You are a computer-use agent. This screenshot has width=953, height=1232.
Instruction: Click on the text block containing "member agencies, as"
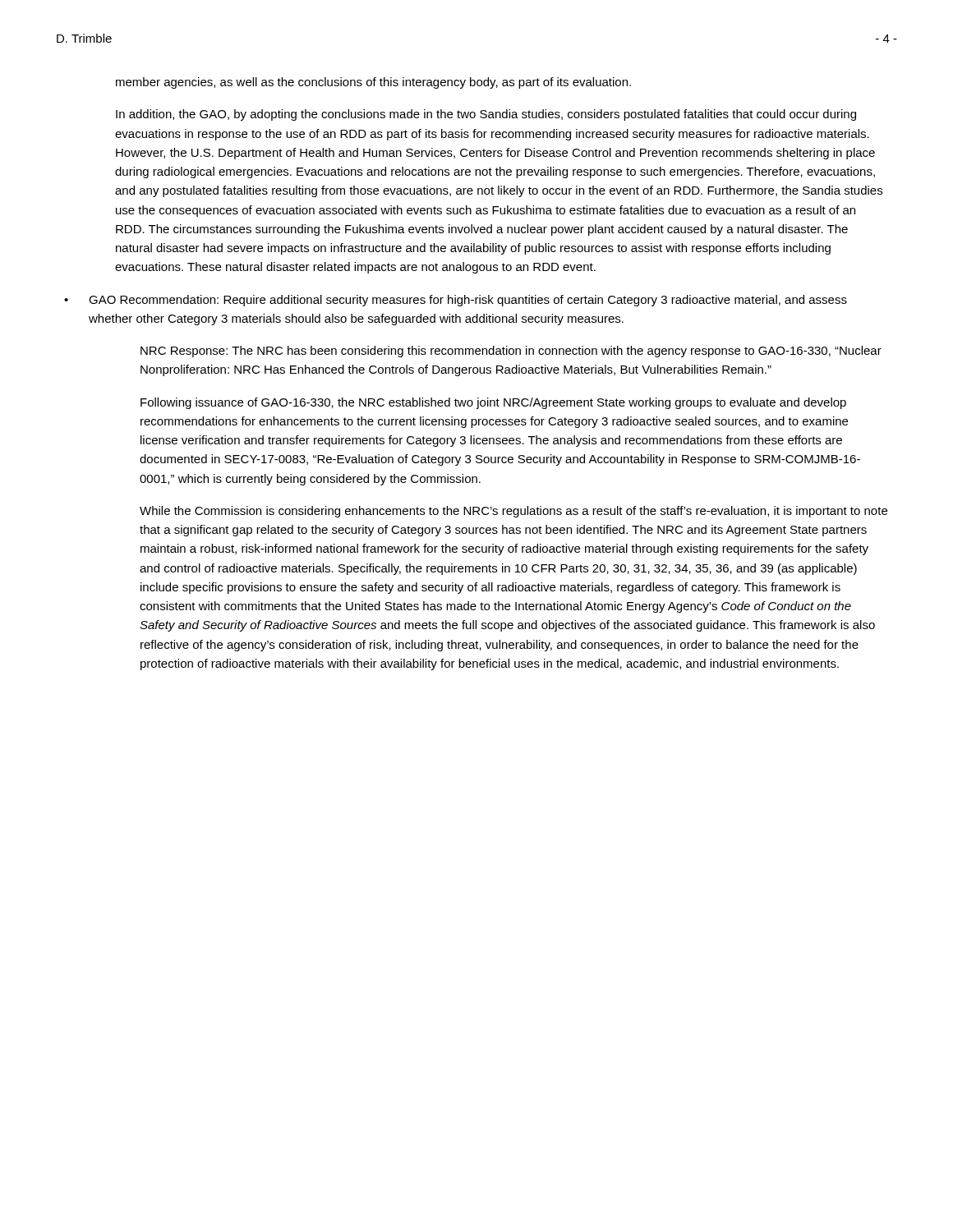pos(373,82)
